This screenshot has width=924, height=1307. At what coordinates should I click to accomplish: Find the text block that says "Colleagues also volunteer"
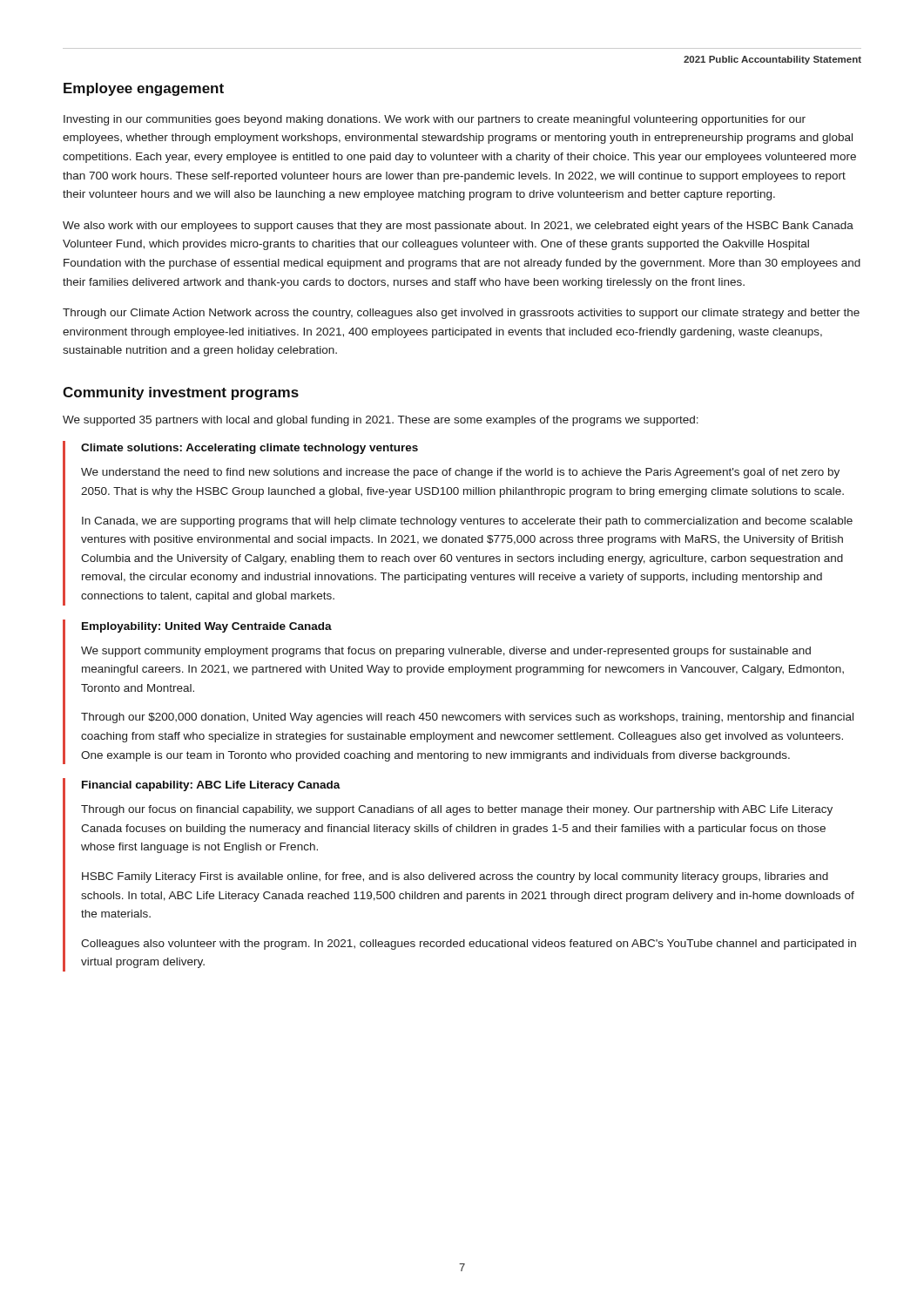coord(469,952)
